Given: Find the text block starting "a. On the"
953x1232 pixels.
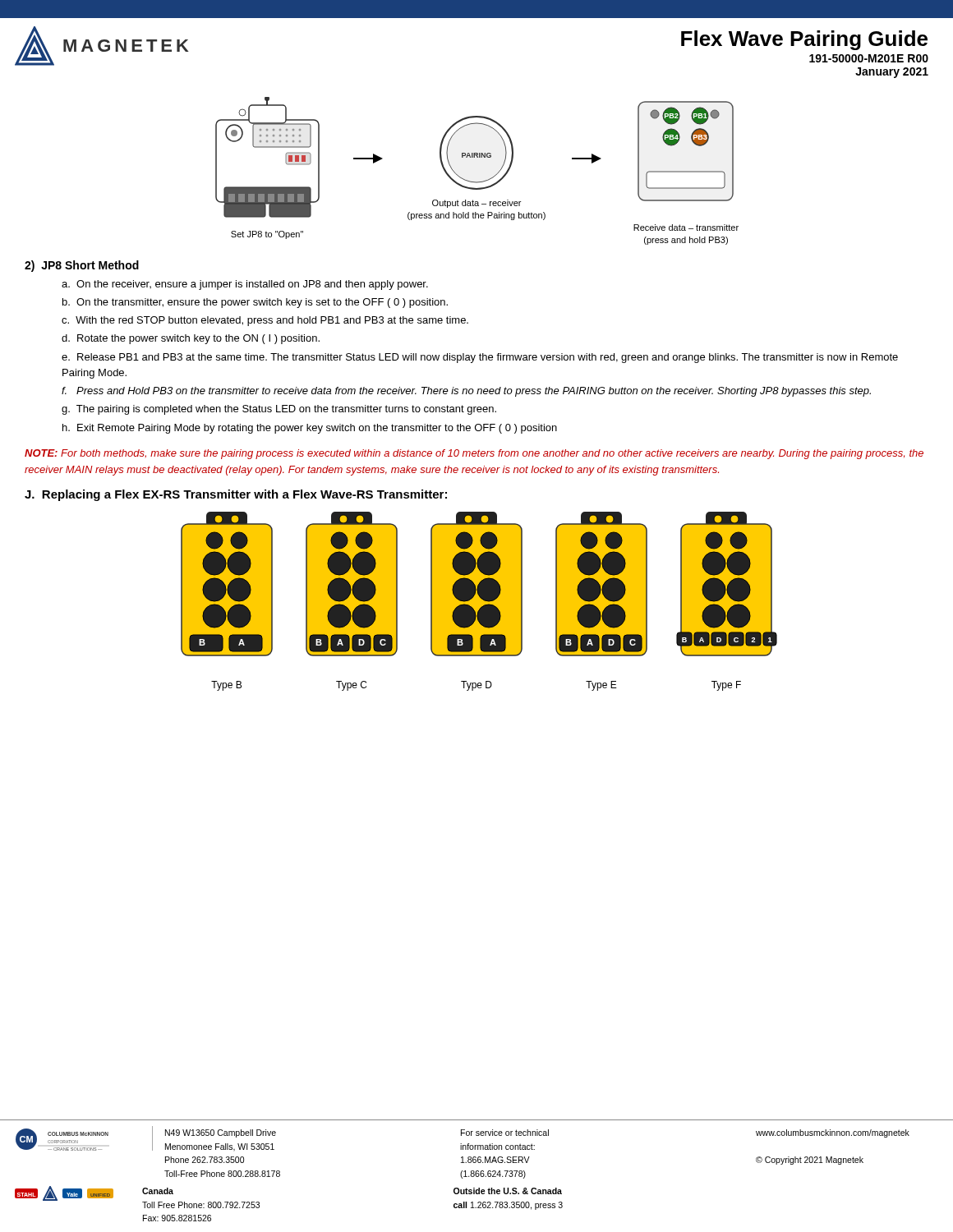Looking at the screenshot, I should point(245,284).
